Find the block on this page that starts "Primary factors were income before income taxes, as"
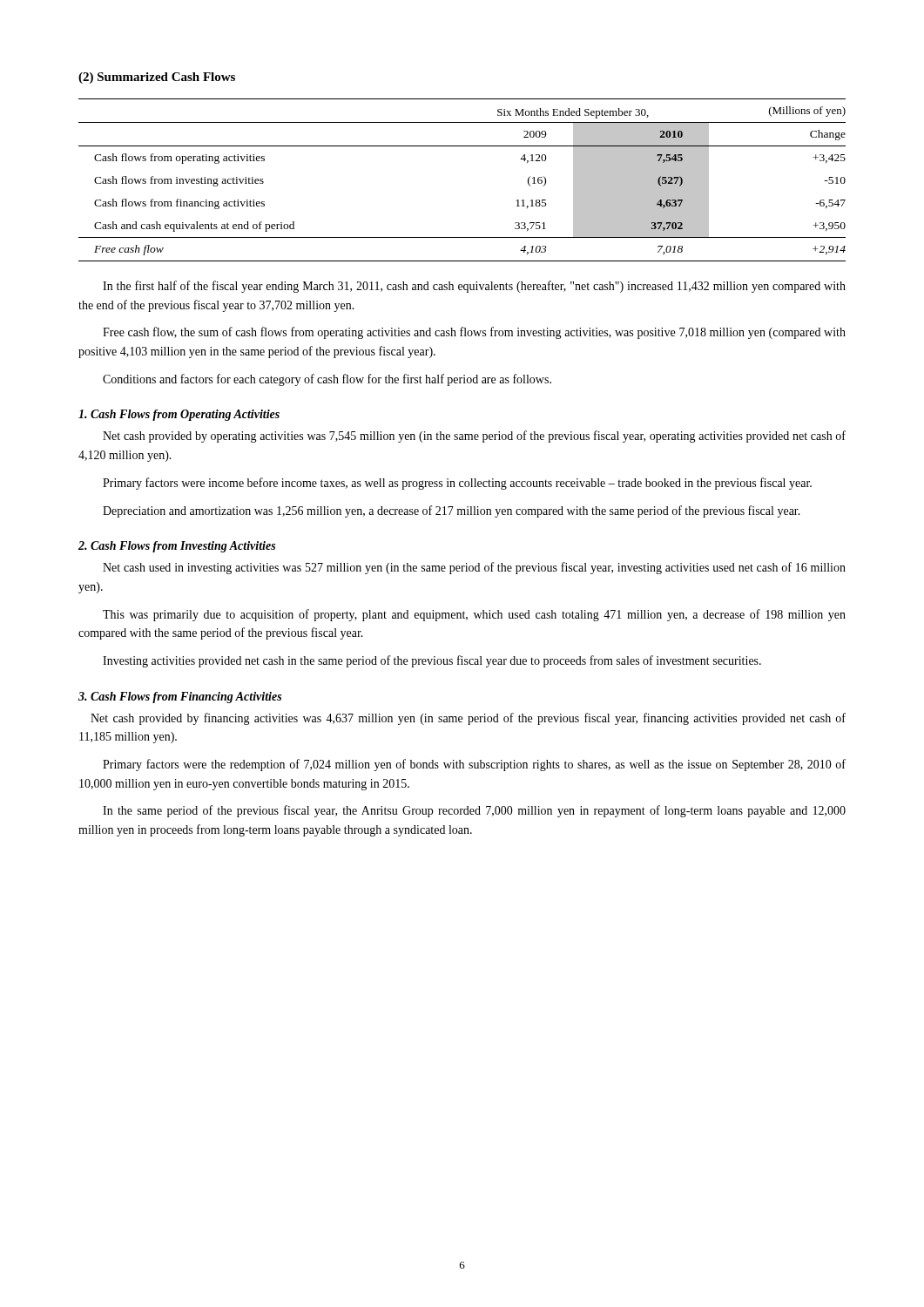The image size is (924, 1307). 458,483
